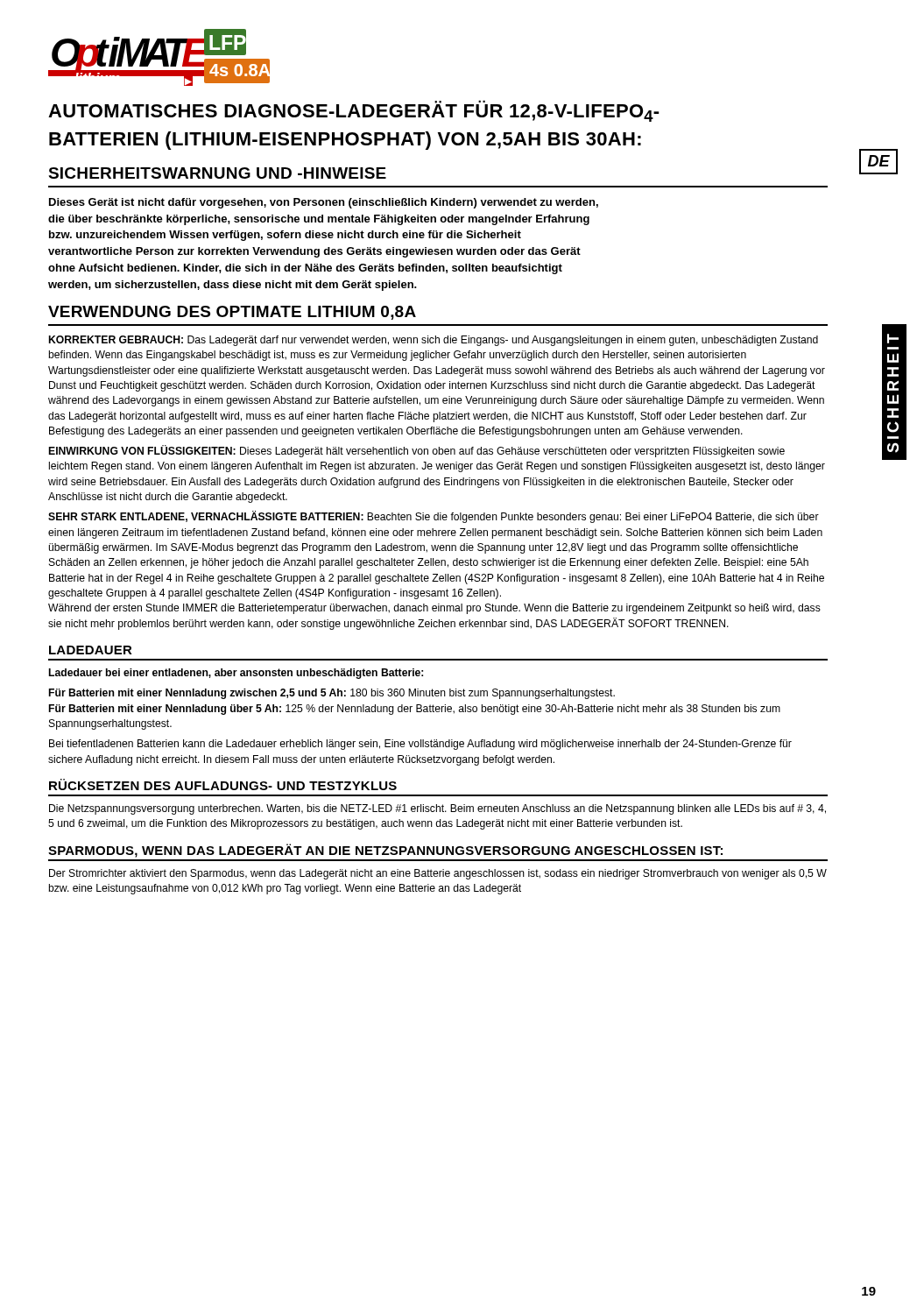Find the text block starting "KORREKTER GEBRAUCH: Das Ladegerät darf"
The image size is (924, 1314).
(436, 385)
